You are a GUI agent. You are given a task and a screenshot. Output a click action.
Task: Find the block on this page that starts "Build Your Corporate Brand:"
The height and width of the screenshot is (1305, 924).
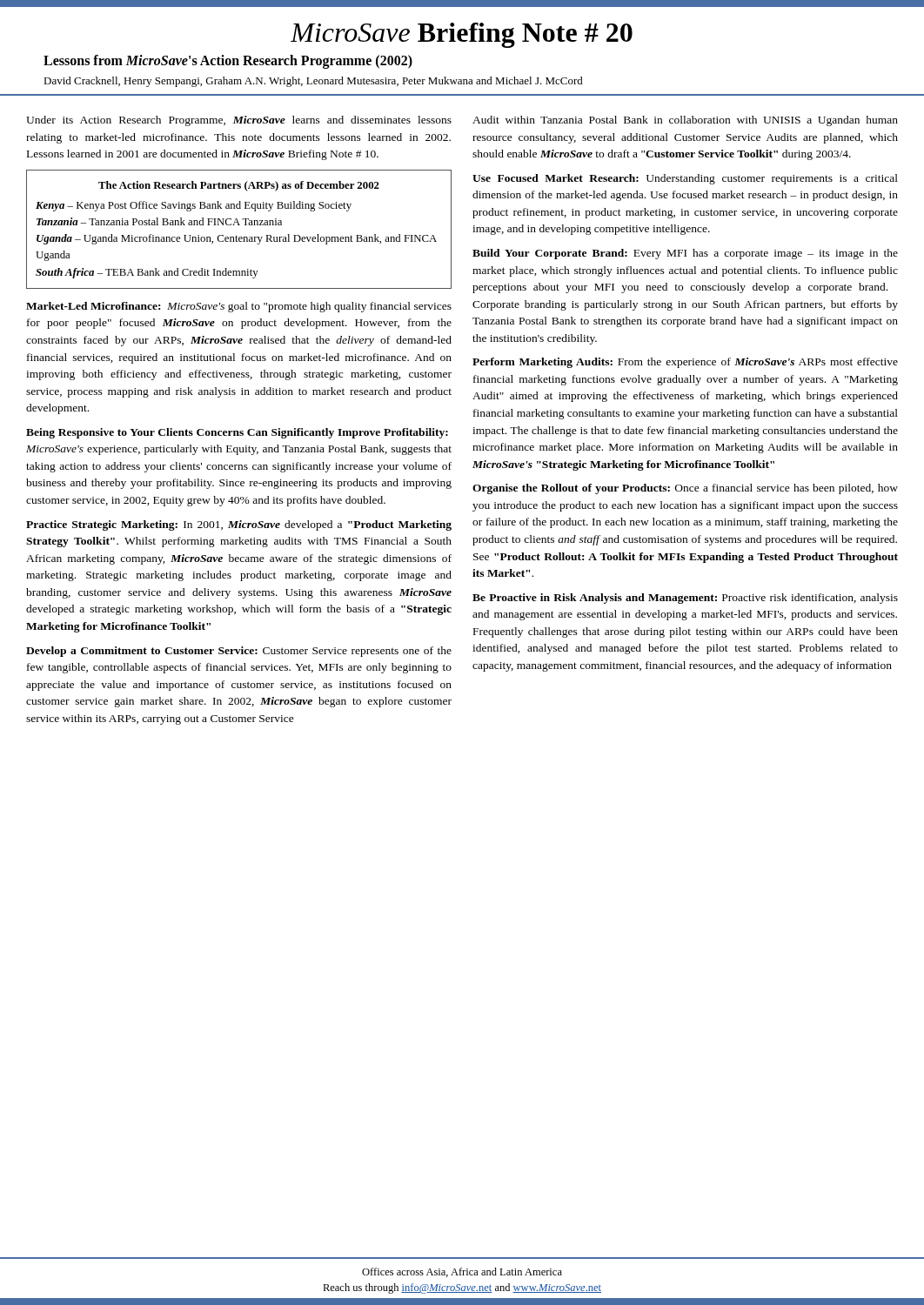pyautogui.click(x=685, y=295)
